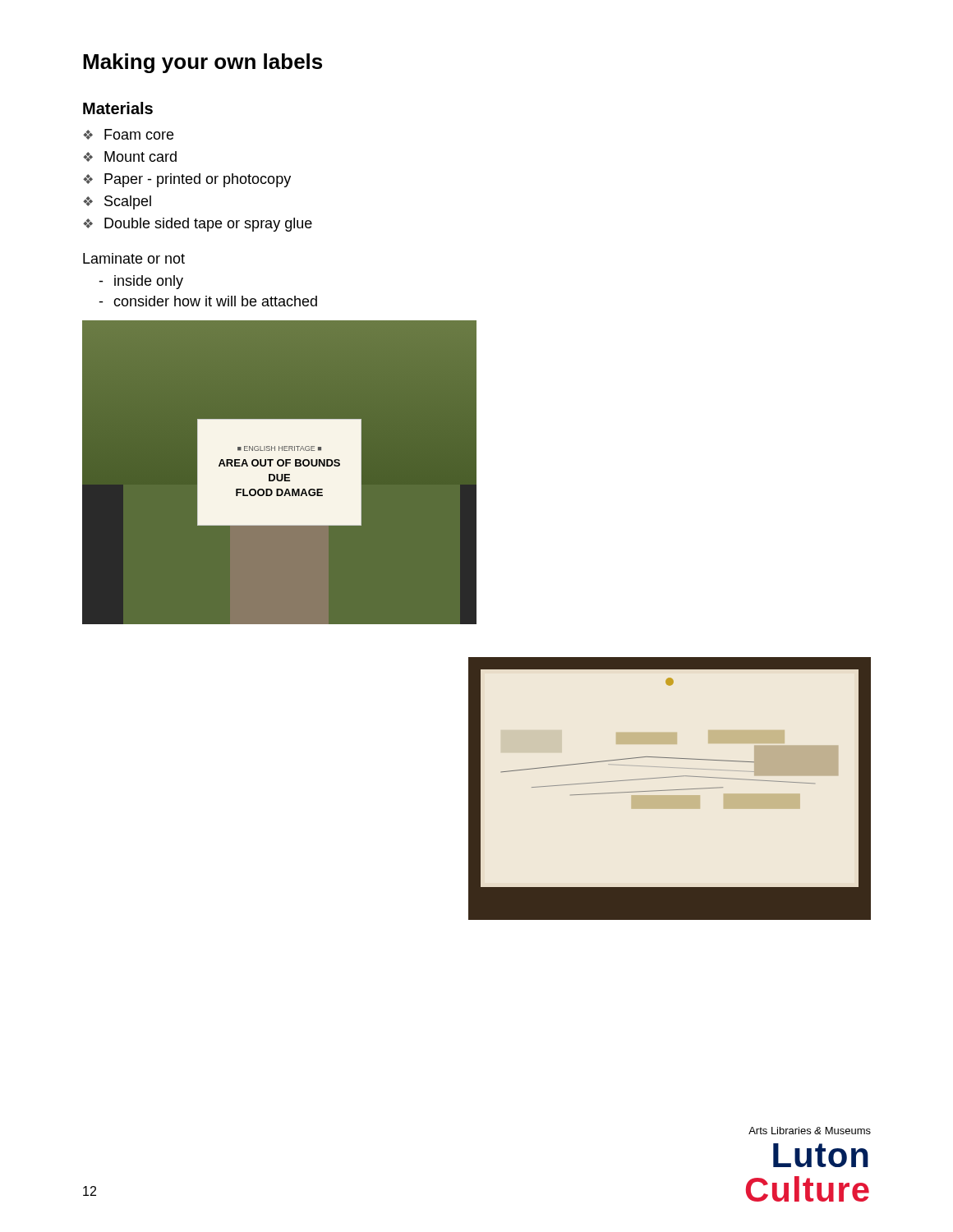
Task: Locate the text block starting "❖ Double sided tape or spray glue"
Action: pyautogui.click(x=197, y=224)
